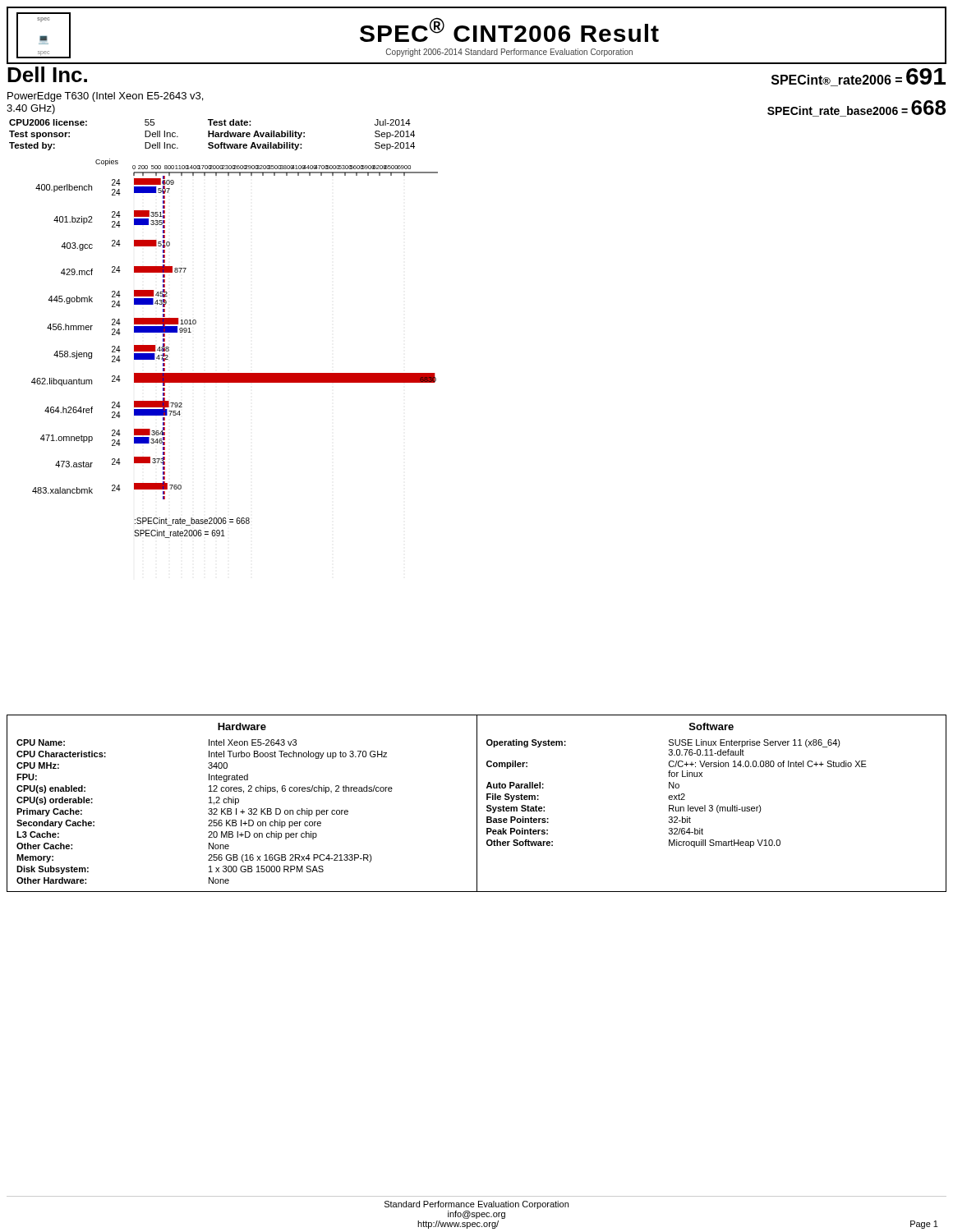Viewport: 953px width, 1232px height.
Task: Select the element starting "PowerEdge T630 (Intel Xeon E5-2643 v3,3.40"
Action: click(x=105, y=102)
